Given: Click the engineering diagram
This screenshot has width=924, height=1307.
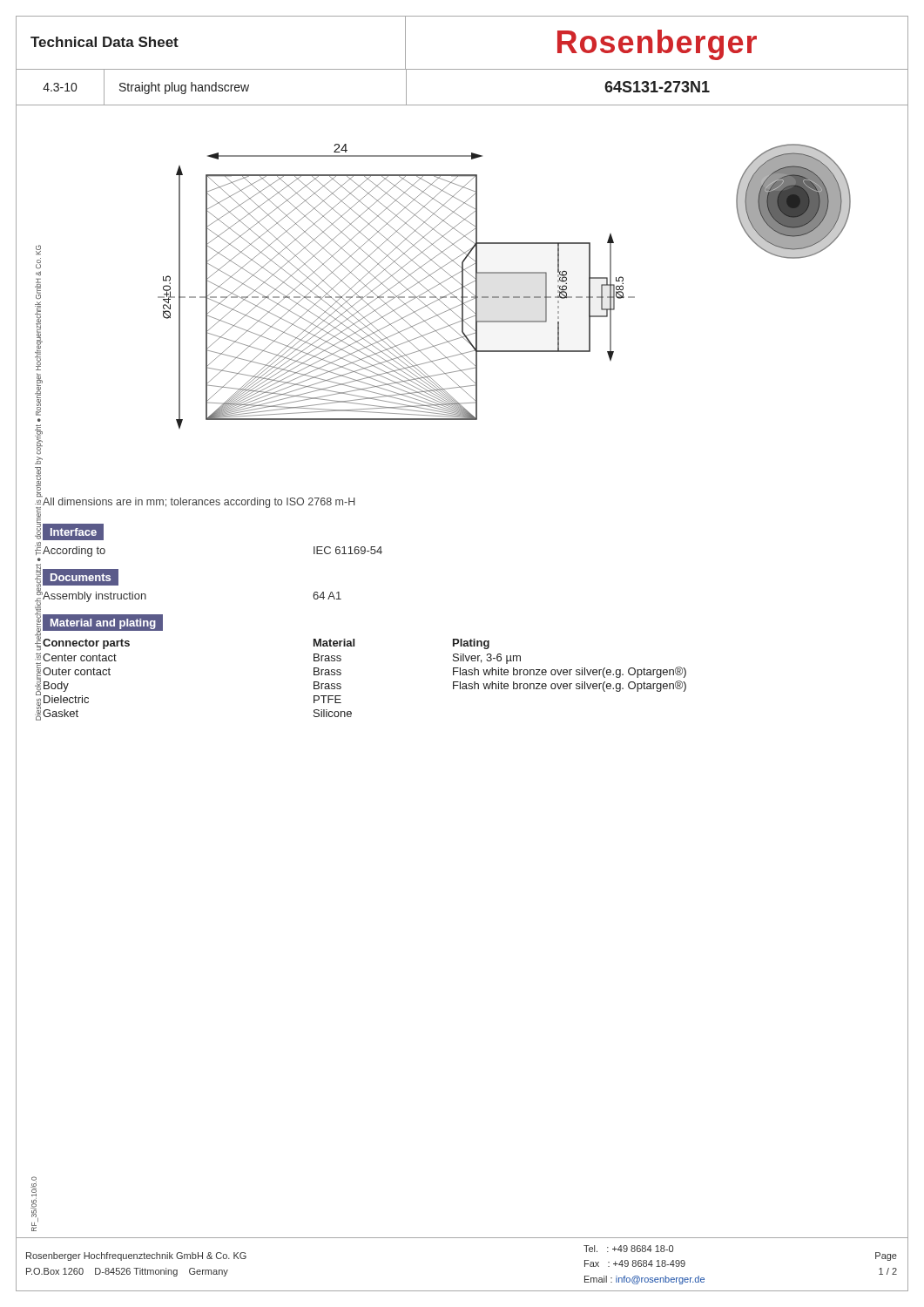Looking at the screenshot, I should [x=462, y=301].
